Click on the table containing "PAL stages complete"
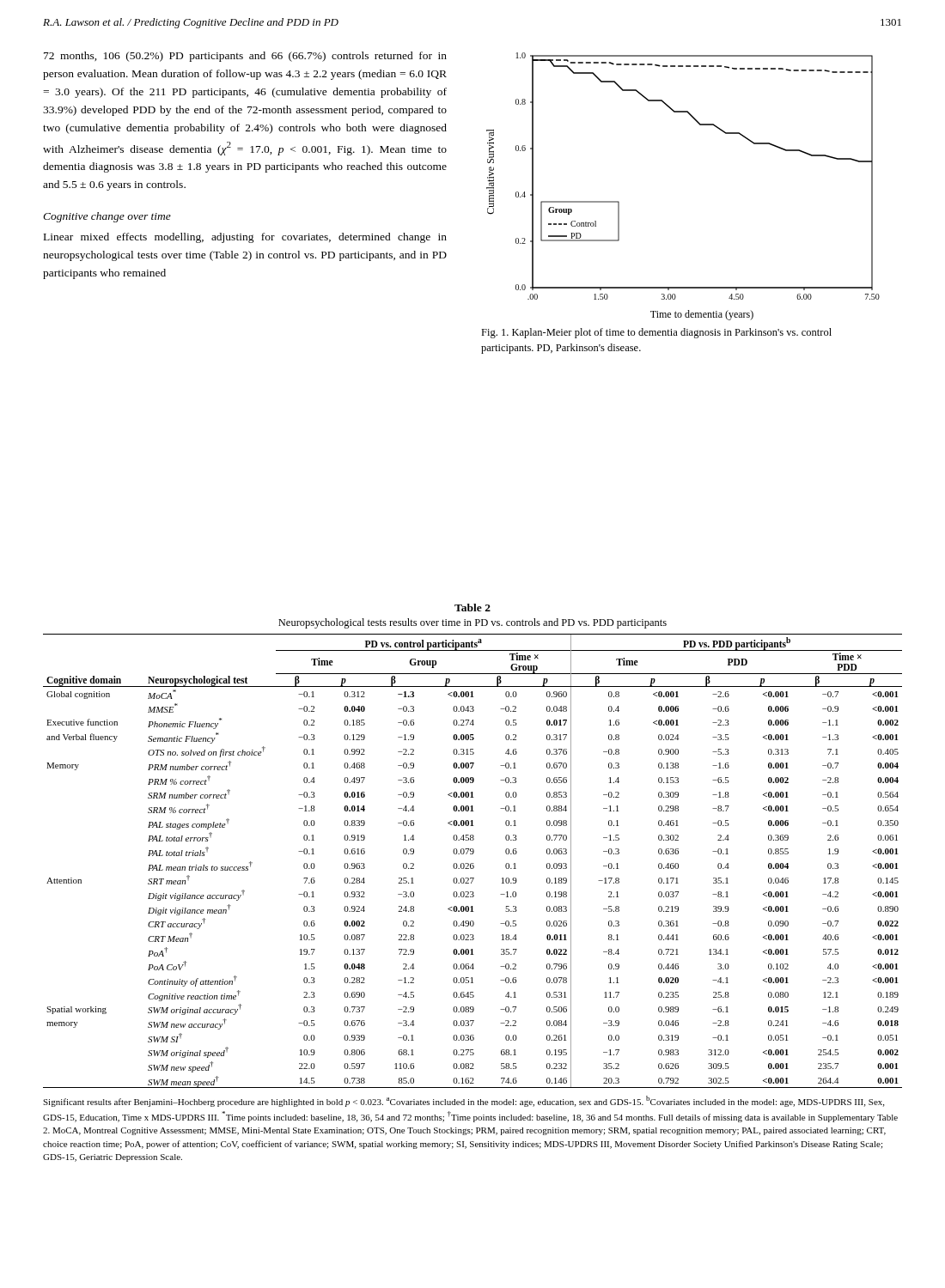Viewport: 945px width, 1288px height. (472, 861)
